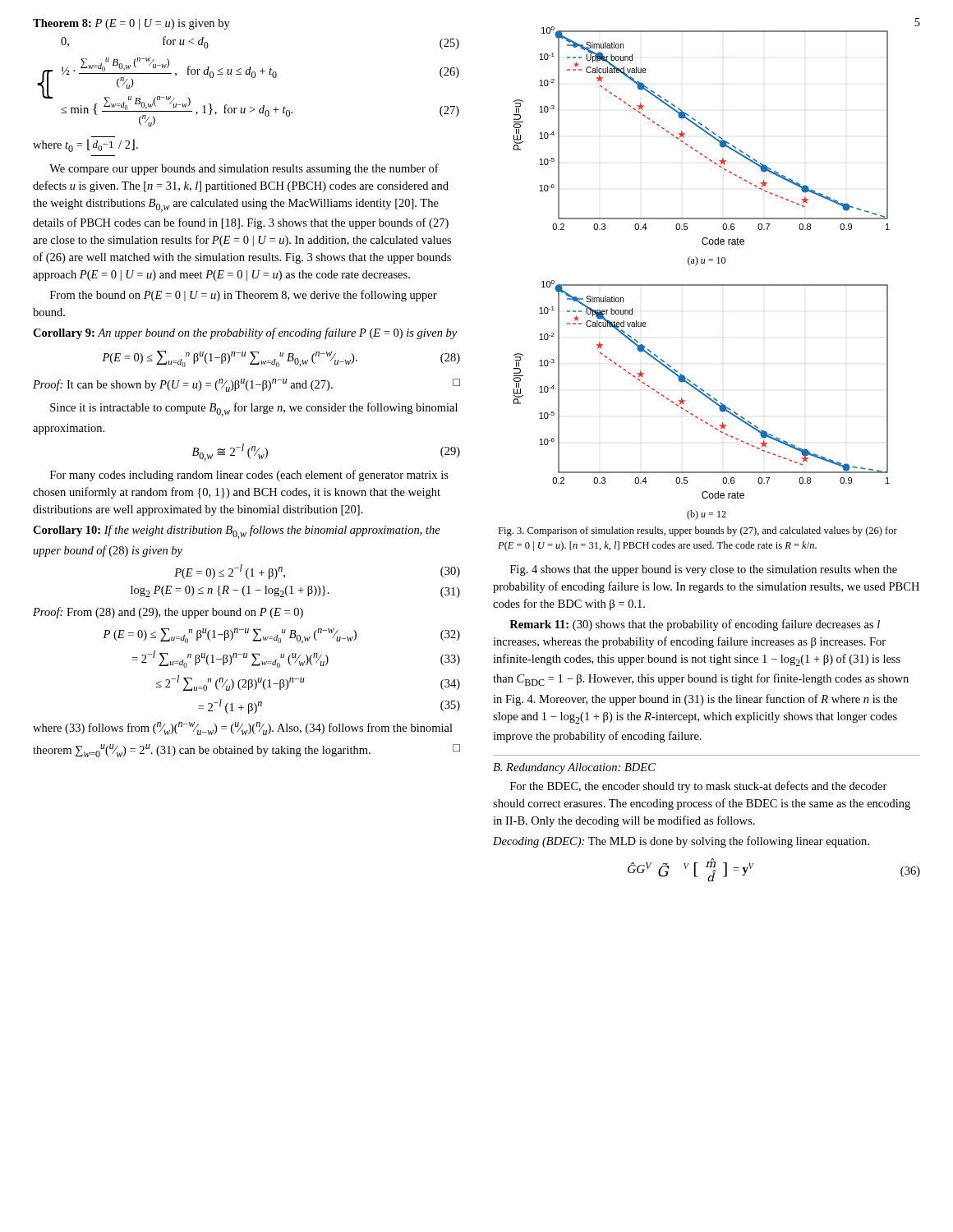Click on the formula that reads "P (E = 0)"
Image resolution: width=953 pixels, height=1232 pixels.
(x=246, y=634)
